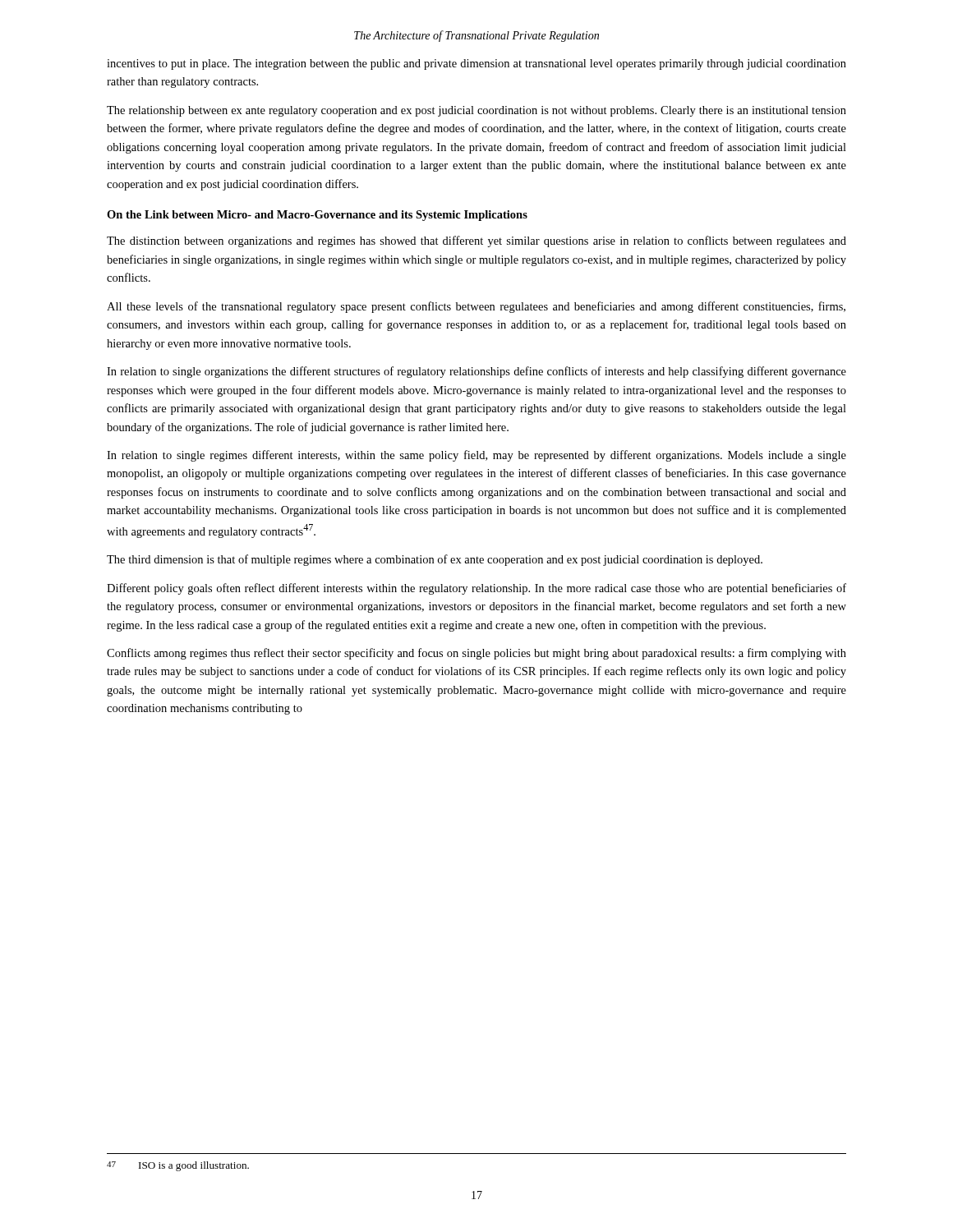Find the text block that says "Conflicts among regimes thus reflect"
This screenshot has width=953, height=1232.
[476, 681]
